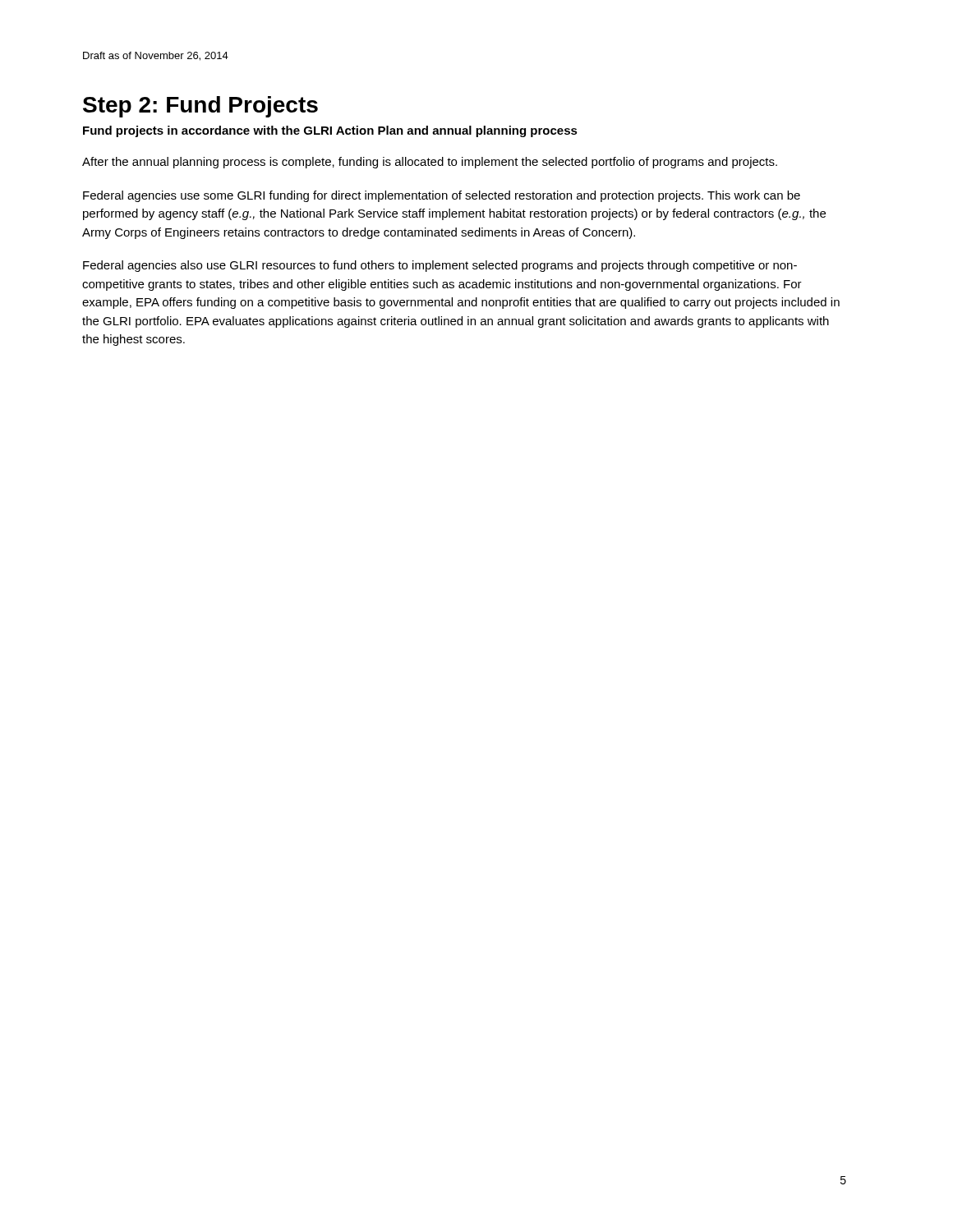The image size is (953, 1232).
Task: Click a section header
Action: [x=330, y=130]
